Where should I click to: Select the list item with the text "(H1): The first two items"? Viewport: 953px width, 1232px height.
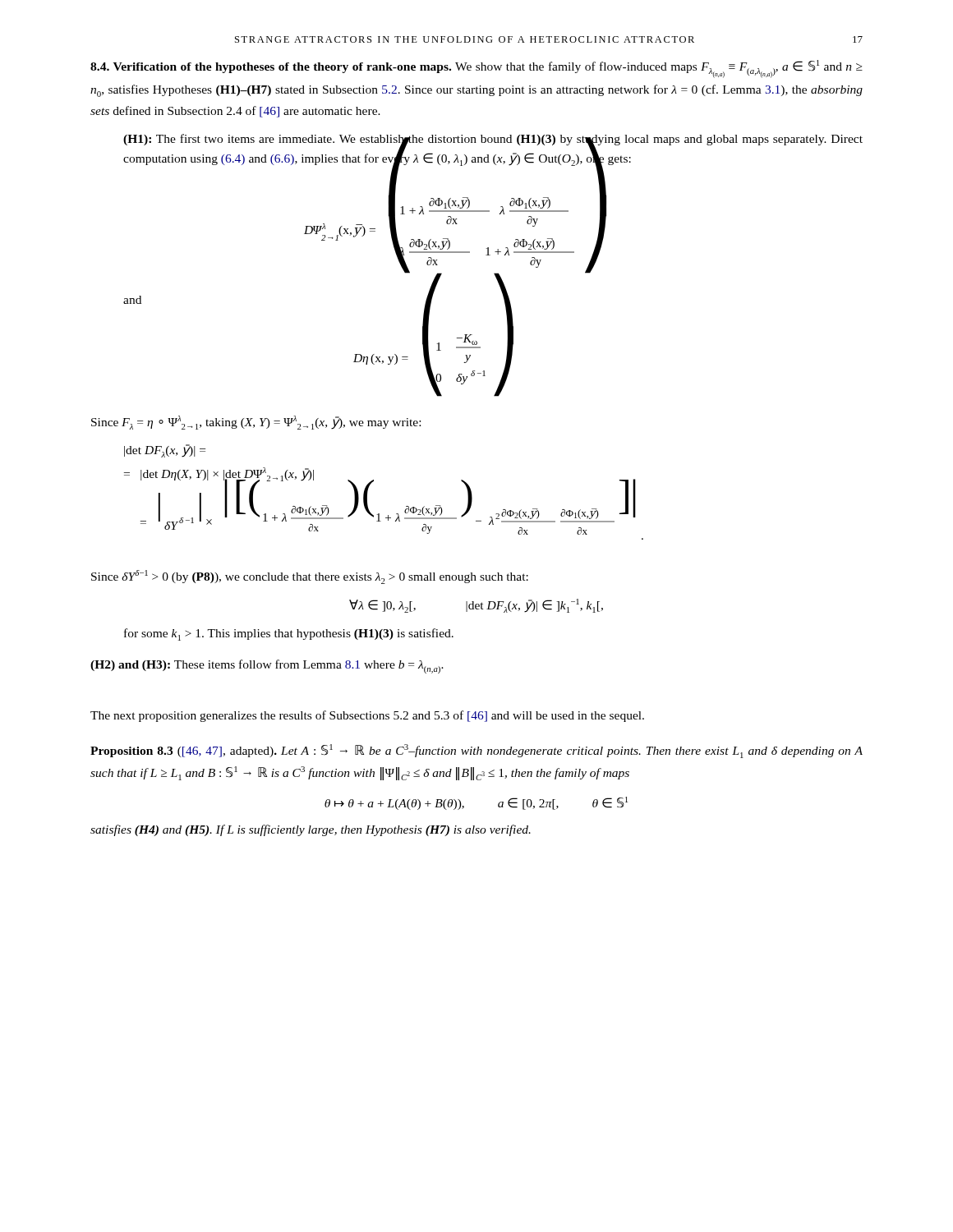[x=493, y=149]
